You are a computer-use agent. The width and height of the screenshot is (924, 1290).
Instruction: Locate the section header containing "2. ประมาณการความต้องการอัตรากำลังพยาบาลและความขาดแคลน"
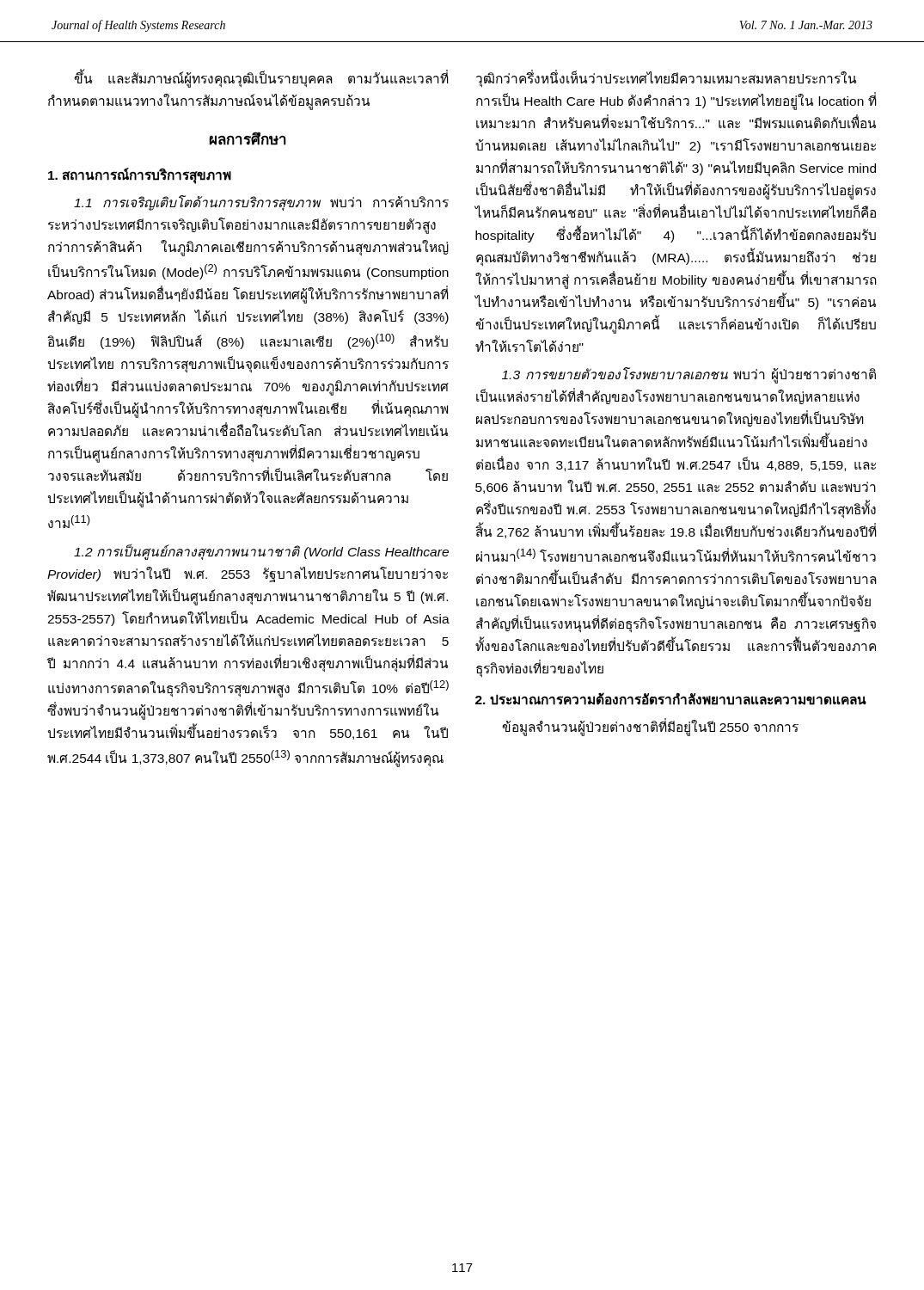point(671,700)
